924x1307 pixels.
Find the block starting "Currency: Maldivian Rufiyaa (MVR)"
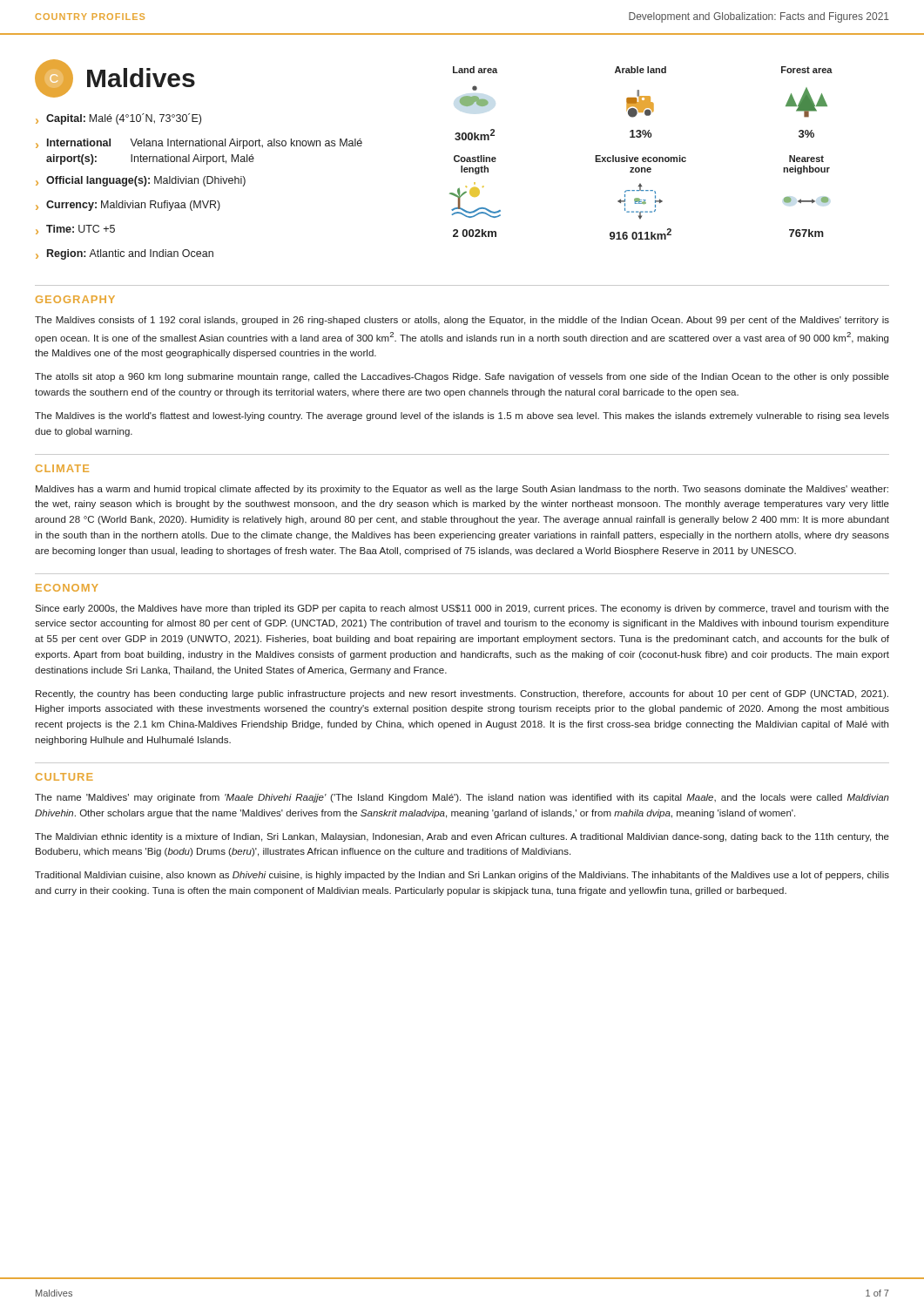point(133,205)
